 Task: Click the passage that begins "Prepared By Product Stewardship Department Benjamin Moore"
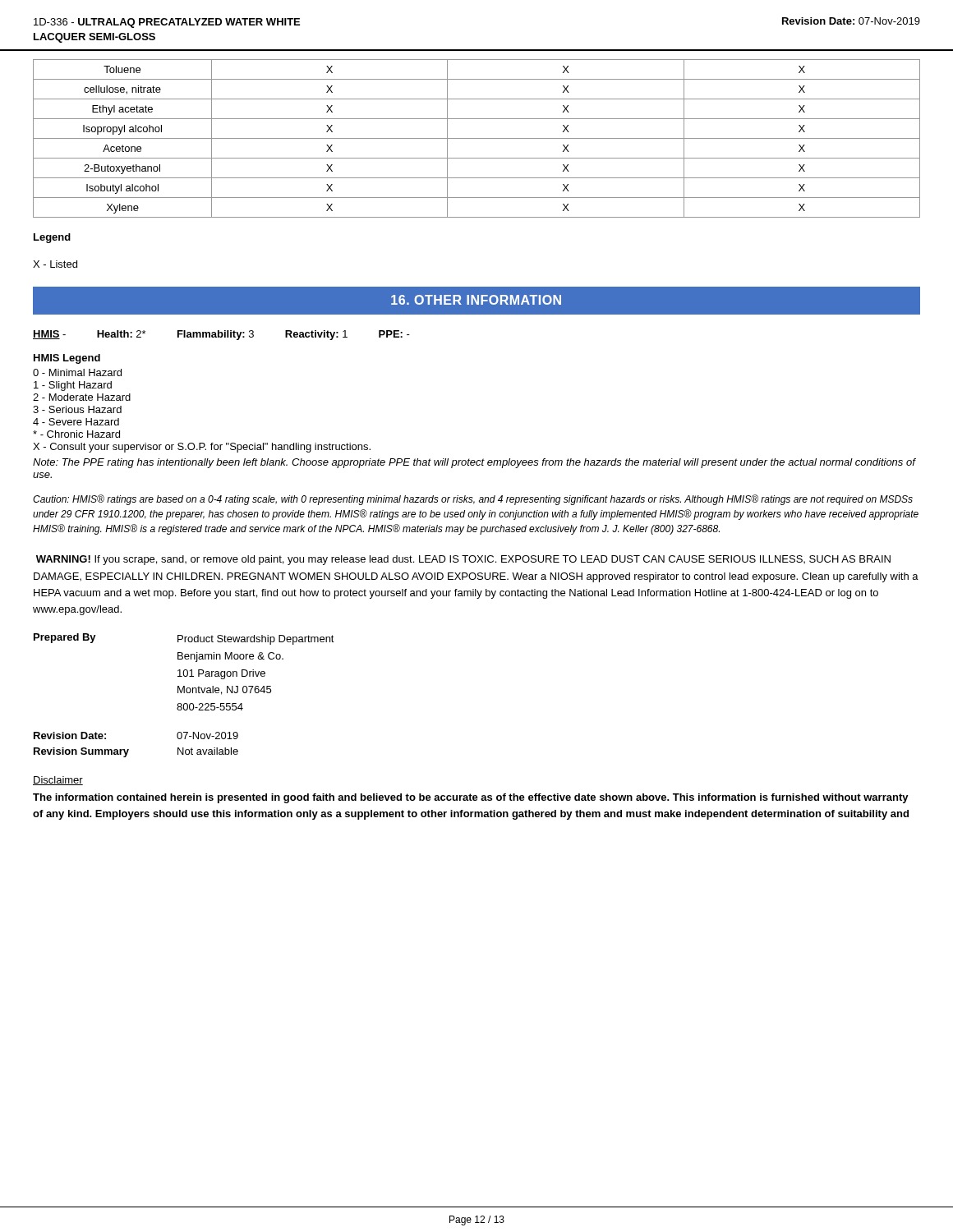[183, 673]
